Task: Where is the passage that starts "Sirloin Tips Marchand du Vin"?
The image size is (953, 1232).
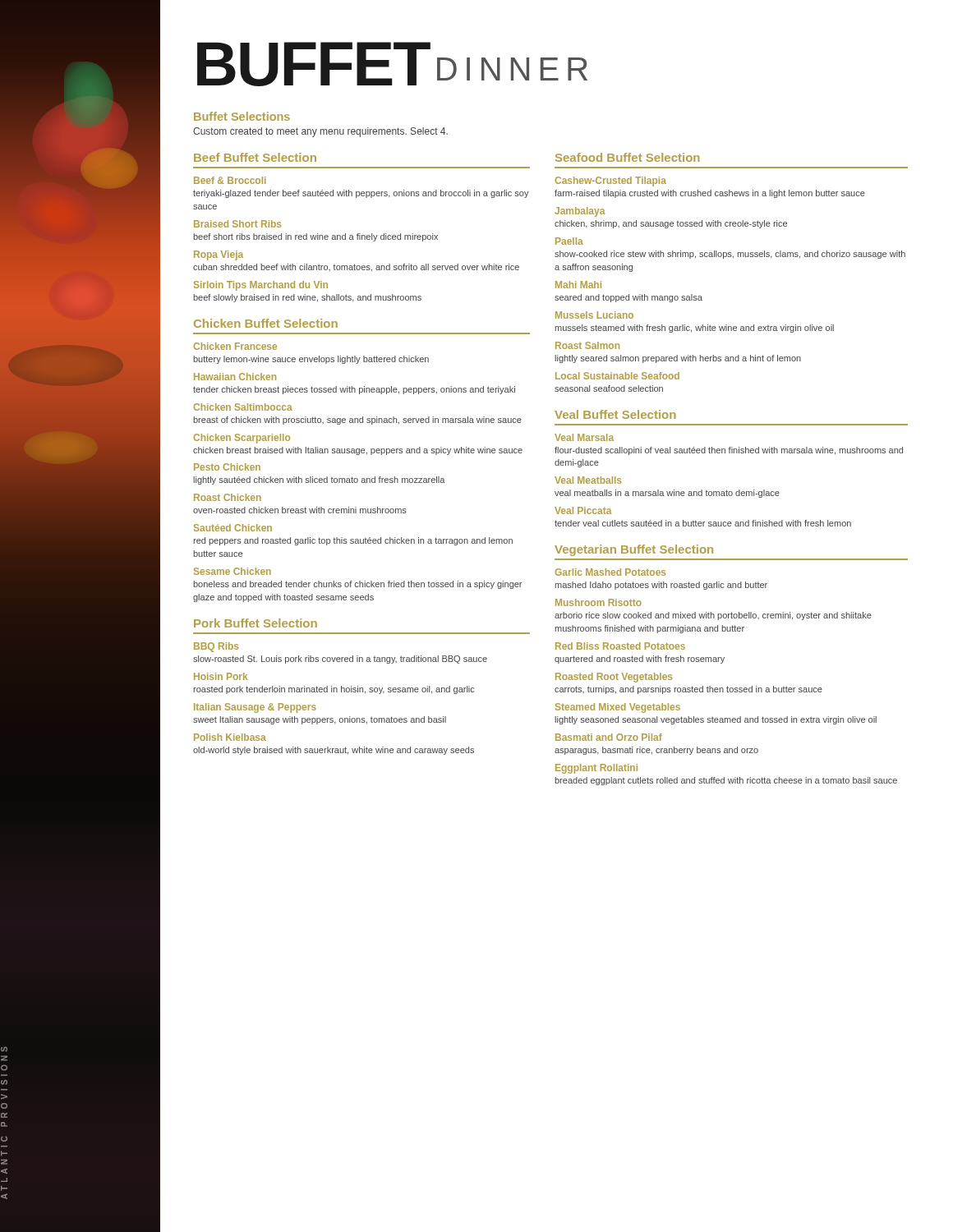Action: 361,292
